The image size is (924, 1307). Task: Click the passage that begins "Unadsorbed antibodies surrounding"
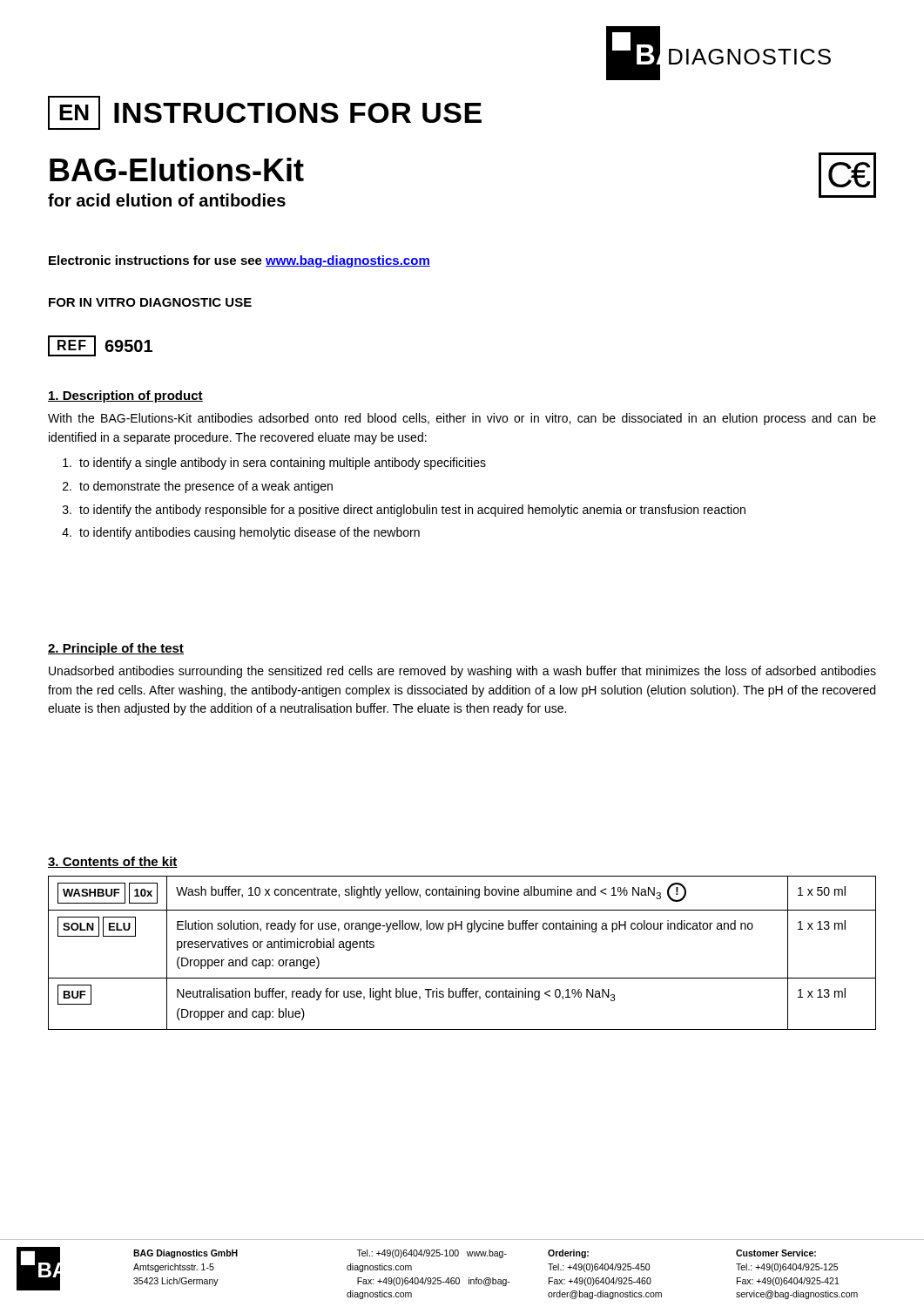point(462,690)
